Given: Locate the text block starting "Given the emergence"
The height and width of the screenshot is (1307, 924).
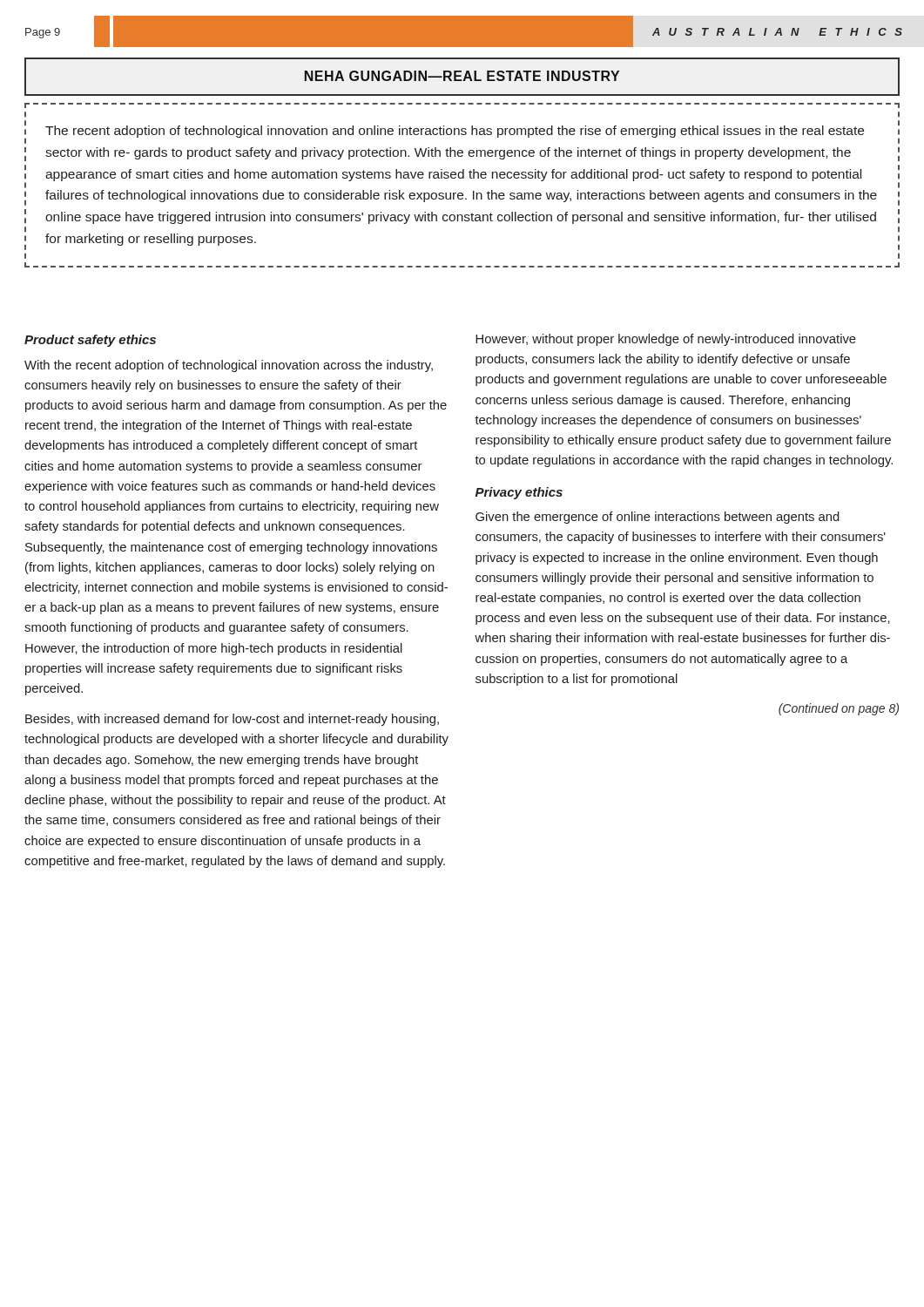Looking at the screenshot, I should pyautogui.click(x=683, y=598).
